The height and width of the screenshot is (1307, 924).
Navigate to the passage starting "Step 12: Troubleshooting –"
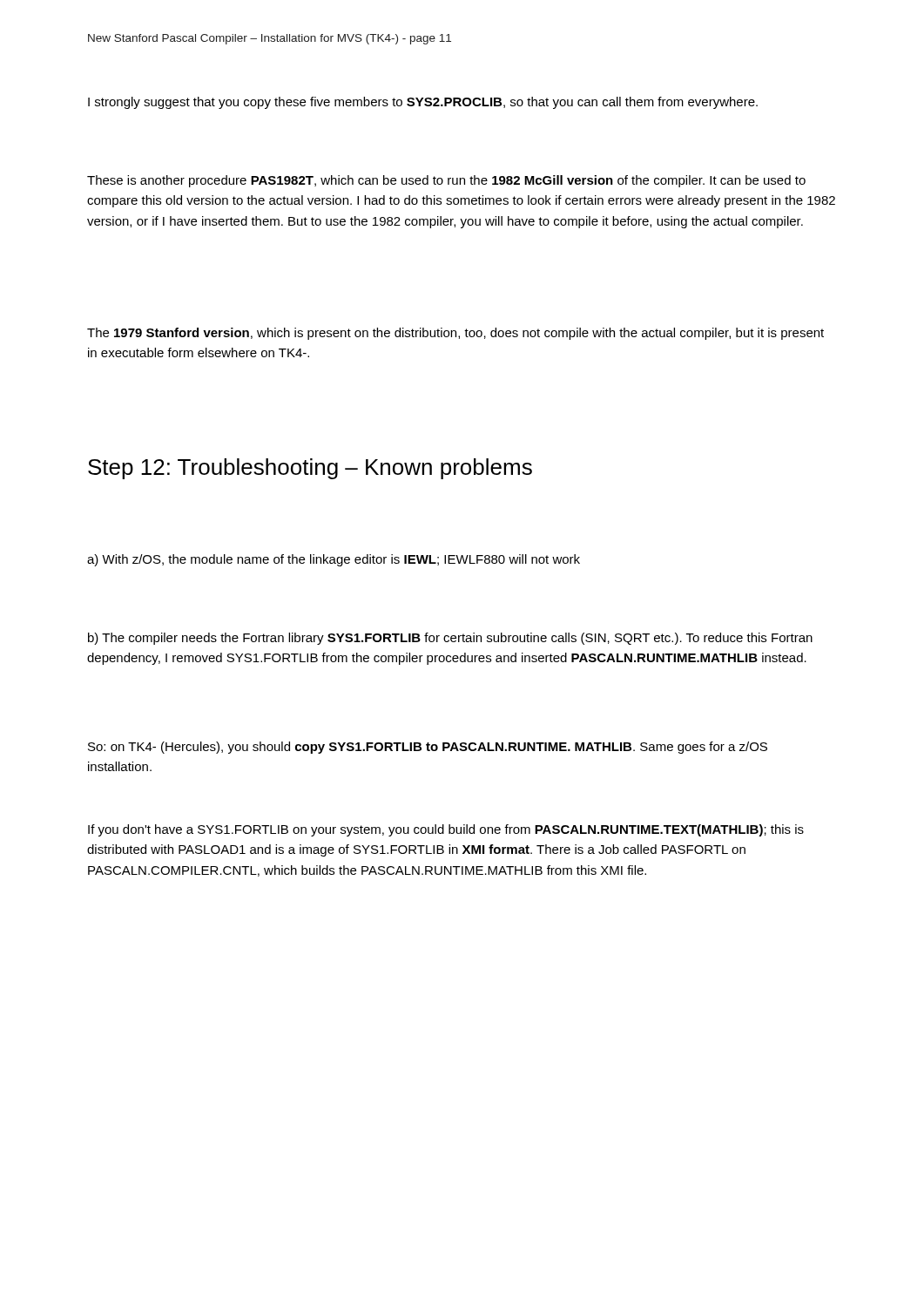(x=310, y=467)
